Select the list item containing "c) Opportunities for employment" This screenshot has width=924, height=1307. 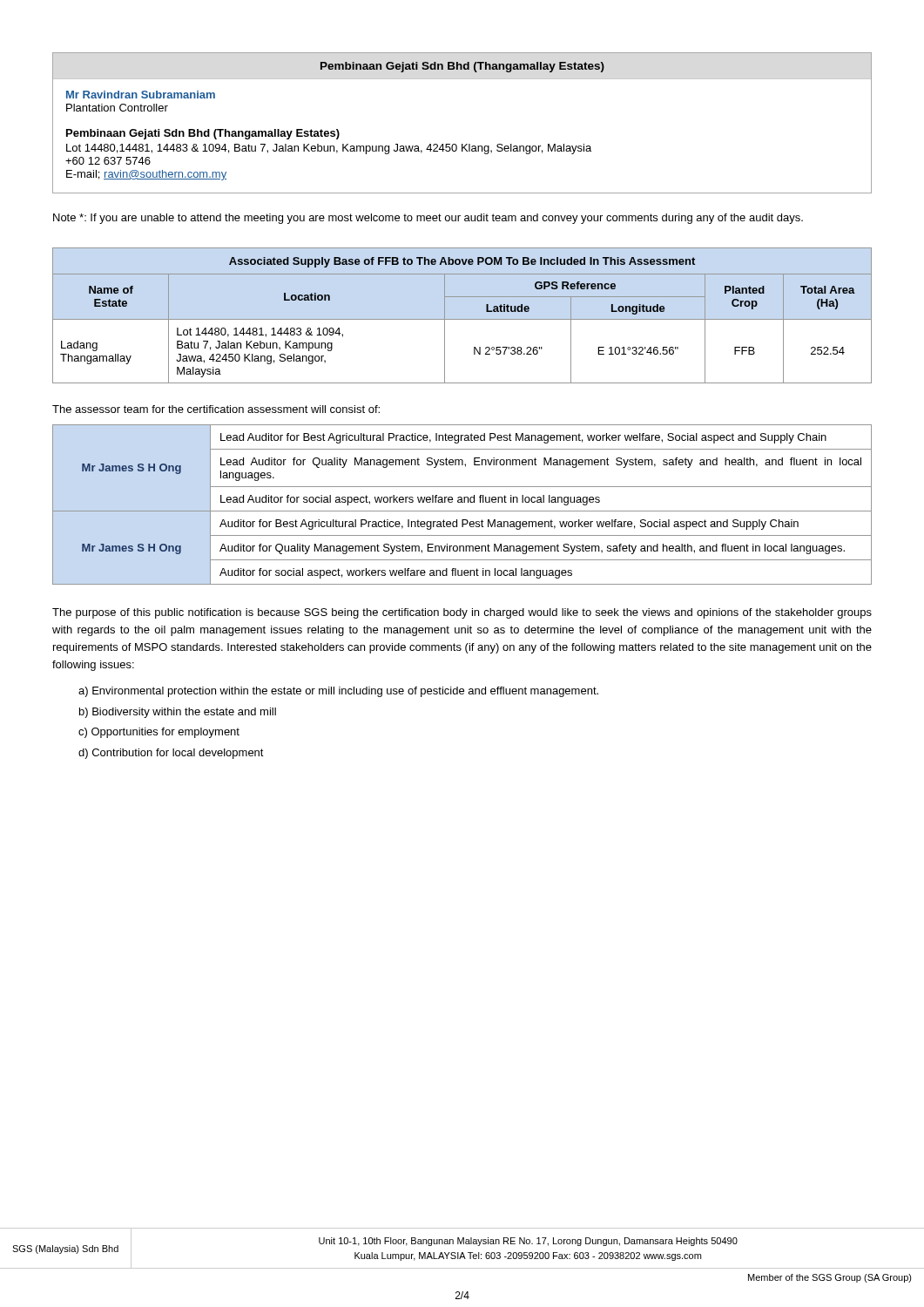[x=159, y=732]
